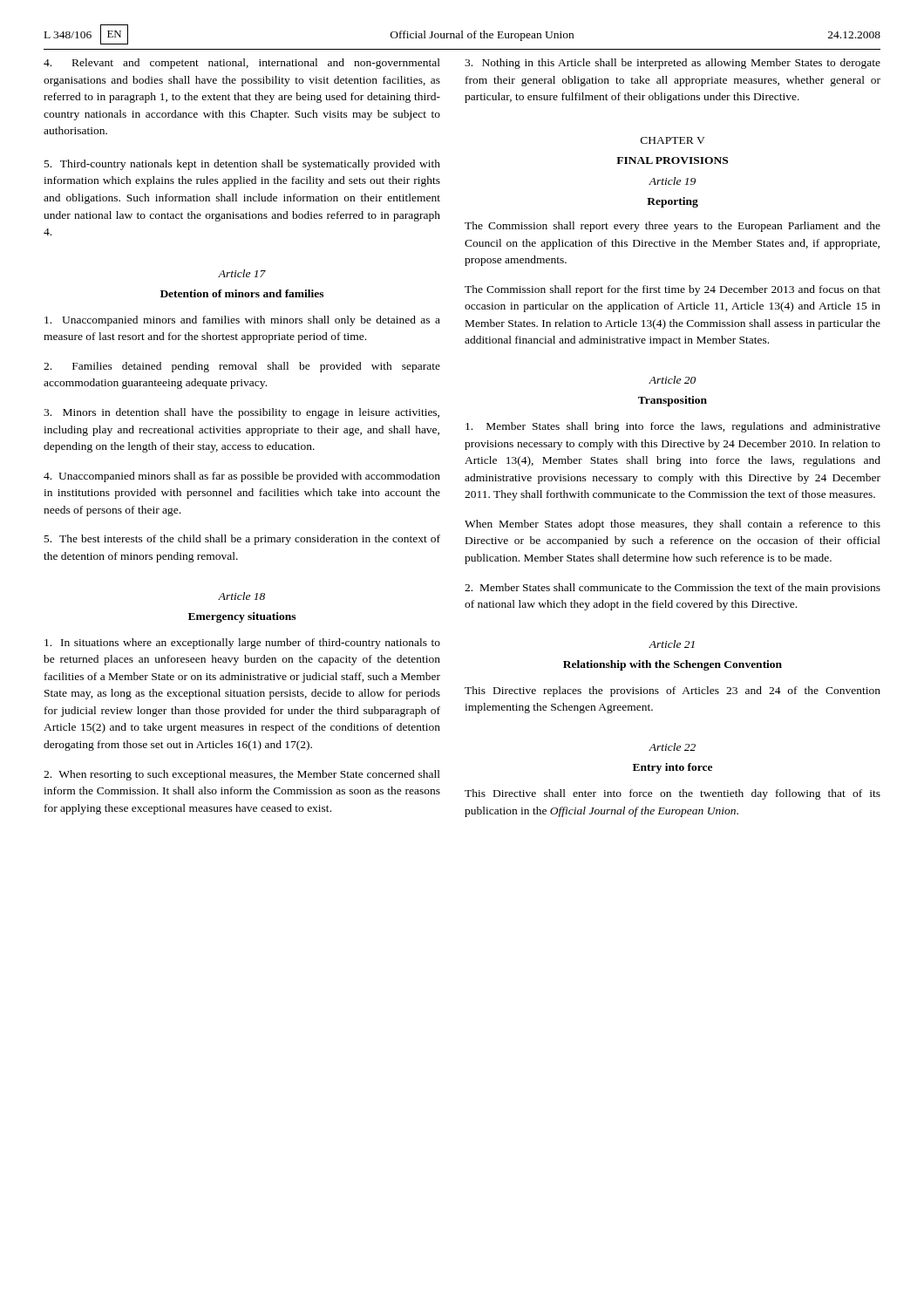Image resolution: width=924 pixels, height=1308 pixels.
Task: Click the passage that begins "Unaccompanied minors shall as far as possible"
Action: (242, 492)
